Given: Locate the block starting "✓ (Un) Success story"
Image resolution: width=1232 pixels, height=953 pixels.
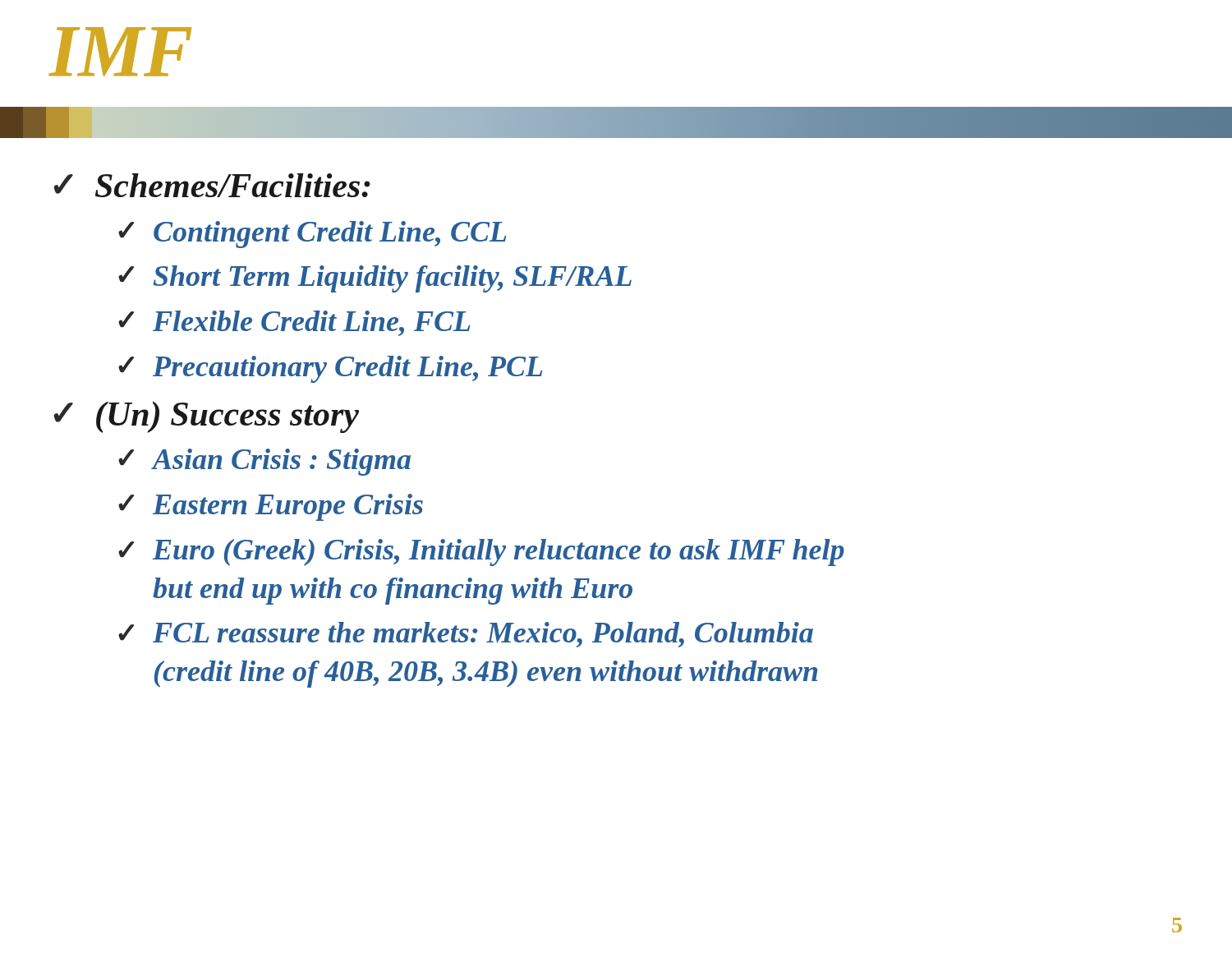Looking at the screenshot, I should [204, 414].
